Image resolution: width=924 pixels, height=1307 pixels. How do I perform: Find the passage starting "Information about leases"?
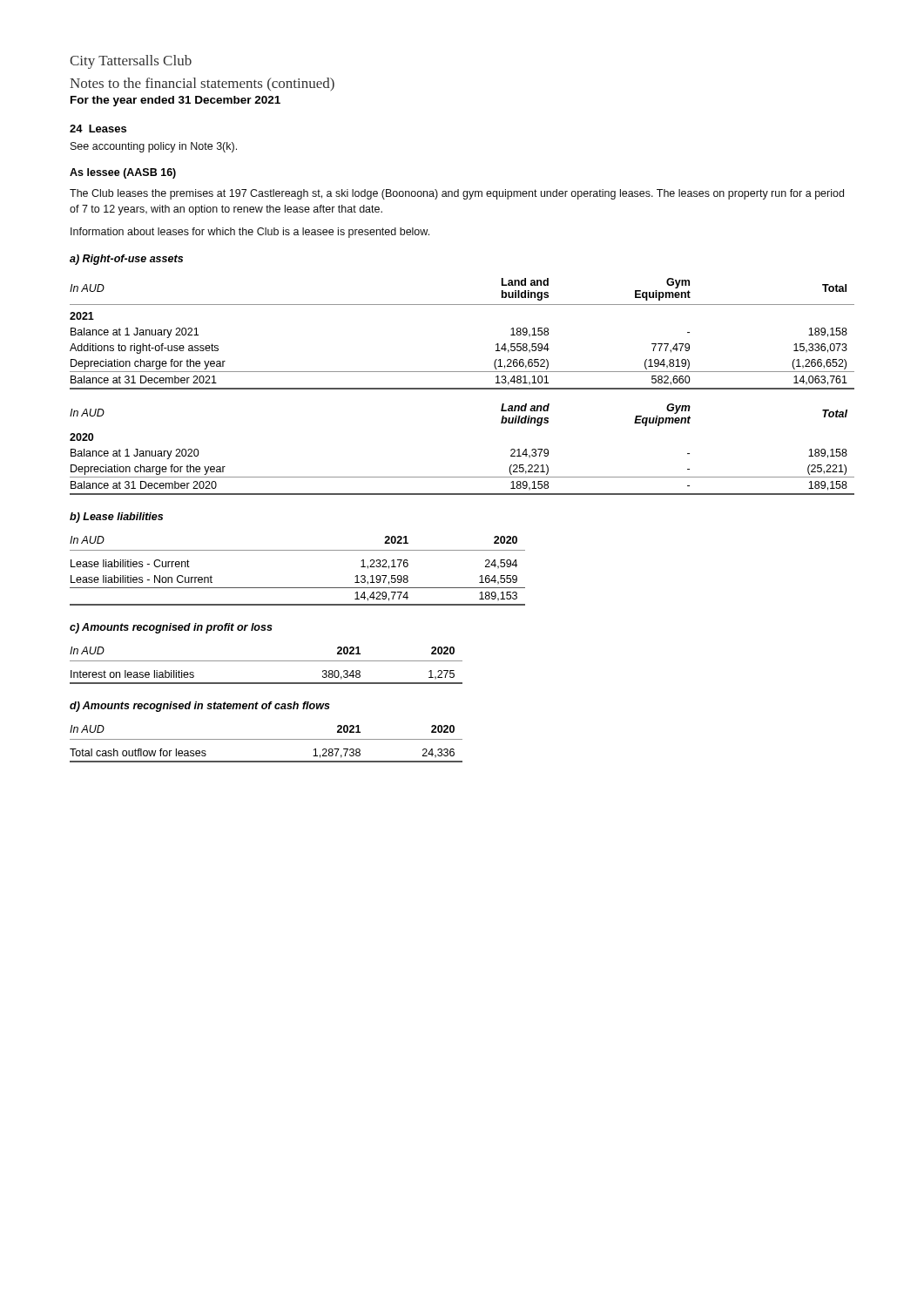[250, 232]
